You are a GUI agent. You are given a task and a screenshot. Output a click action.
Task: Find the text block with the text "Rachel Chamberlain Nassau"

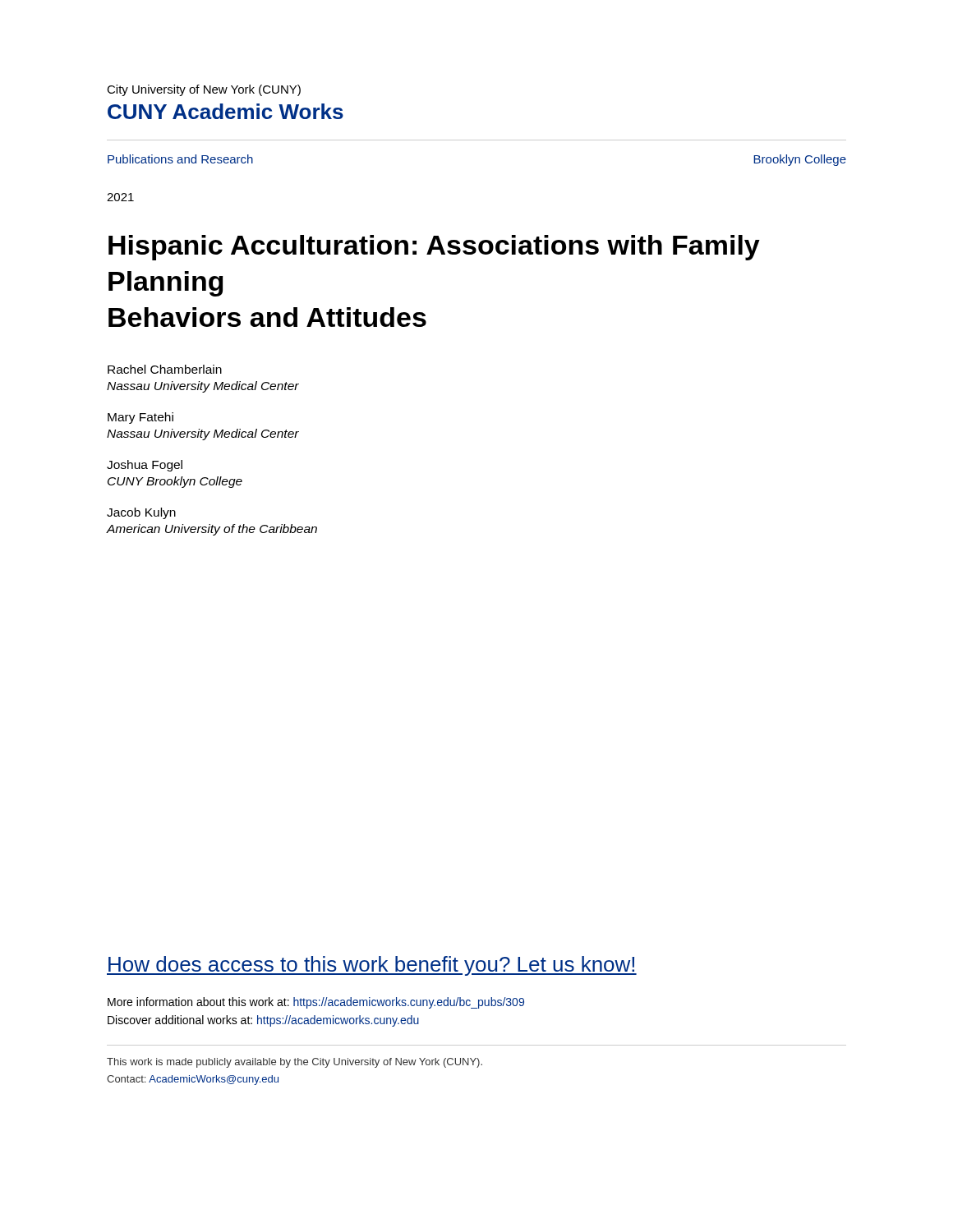click(x=165, y=369)
